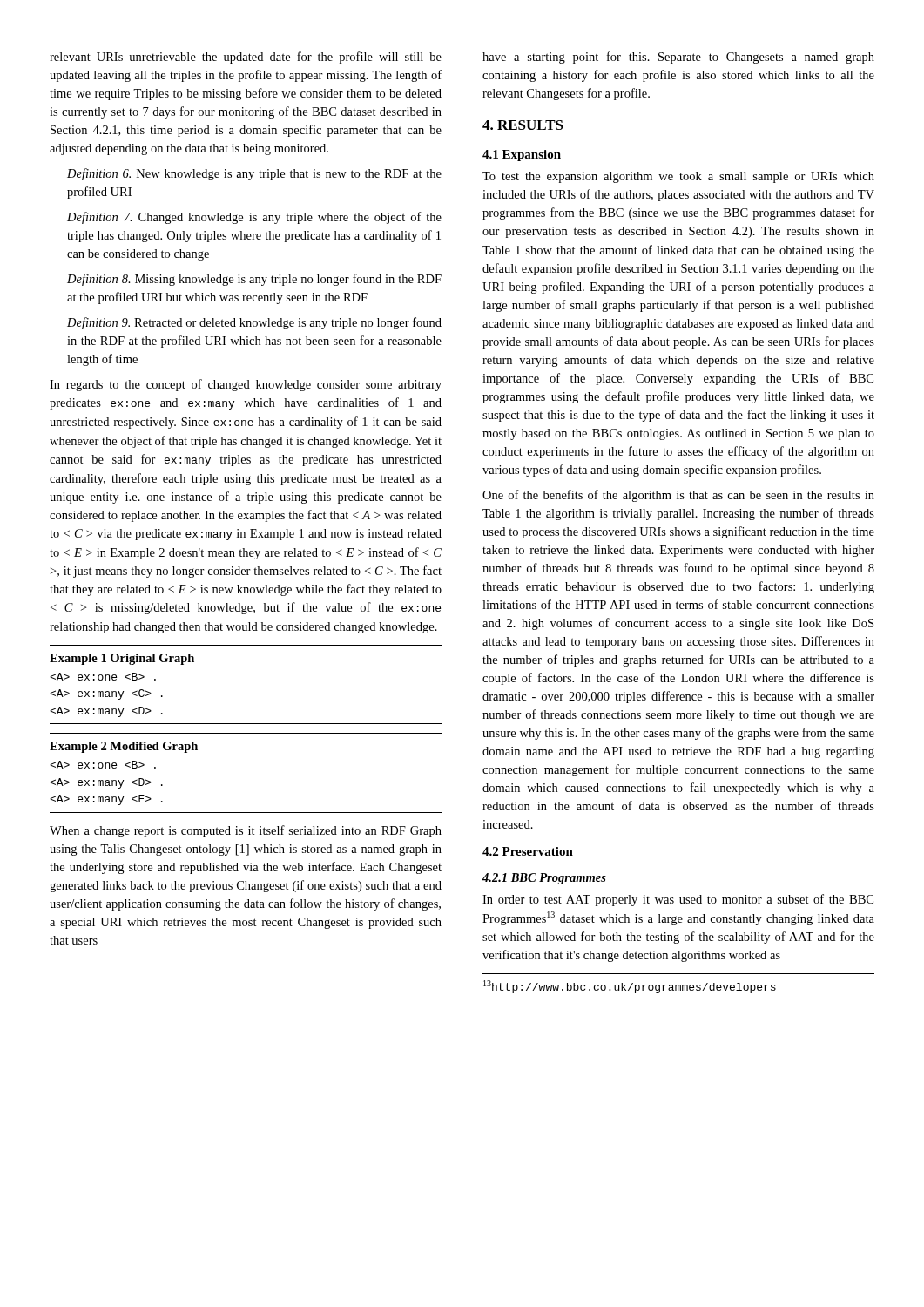Click where it says "4.1 Expansion"
Viewport: 924px width, 1307px height.
(x=522, y=156)
